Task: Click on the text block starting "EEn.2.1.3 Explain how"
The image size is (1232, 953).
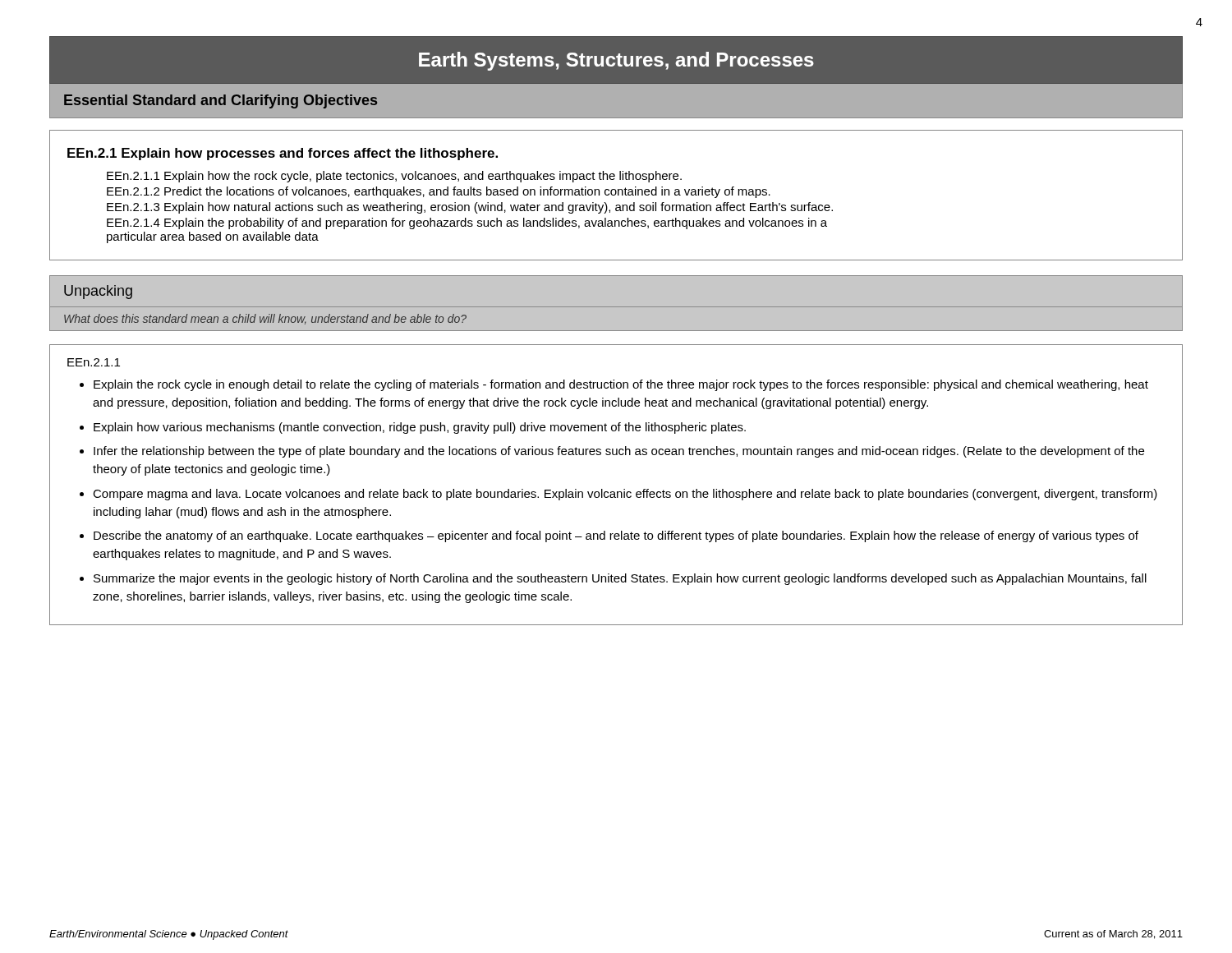Action: click(470, 207)
